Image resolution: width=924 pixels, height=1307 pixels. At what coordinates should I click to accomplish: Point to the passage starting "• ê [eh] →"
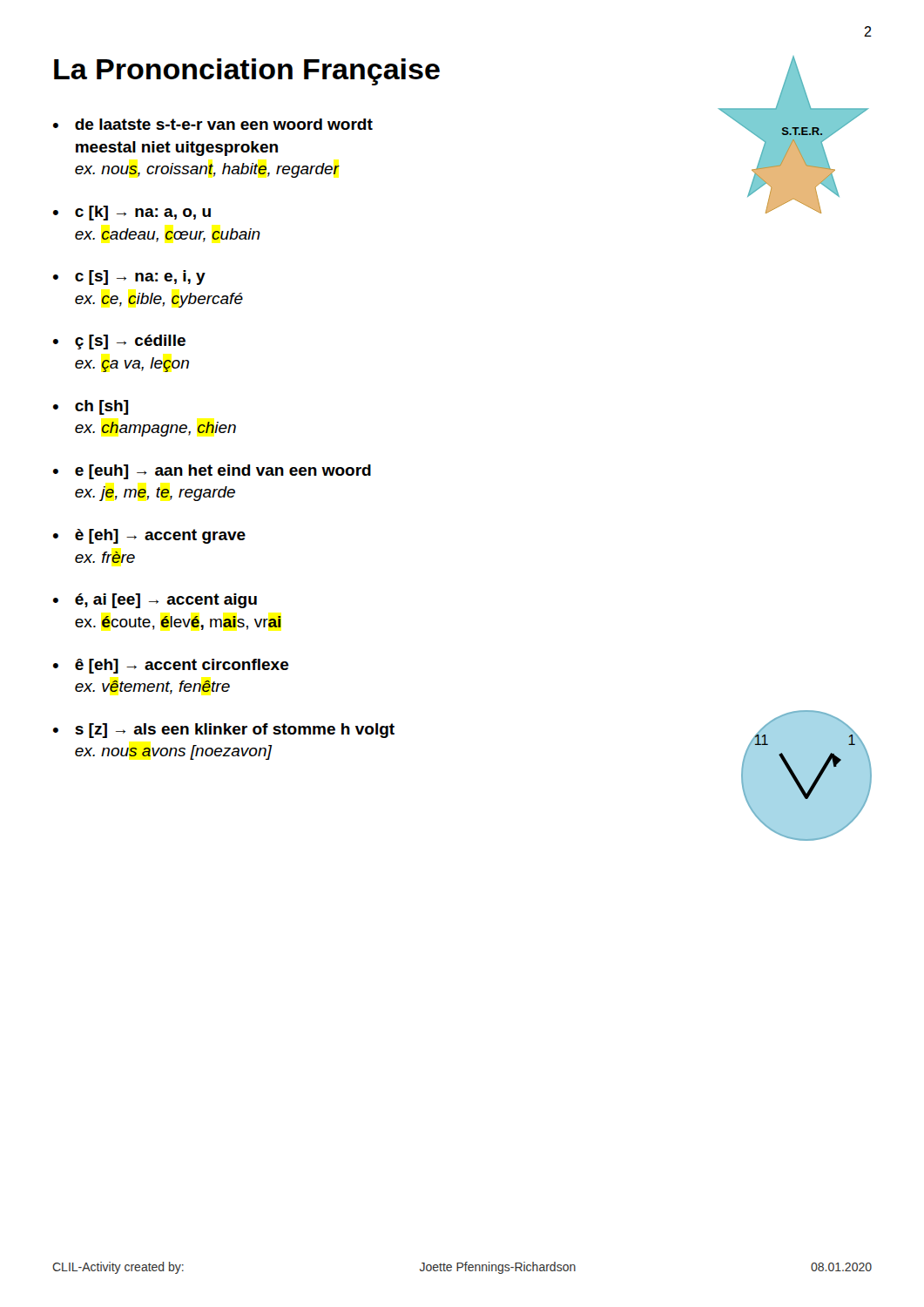pyautogui.click(x=171, y=666)
